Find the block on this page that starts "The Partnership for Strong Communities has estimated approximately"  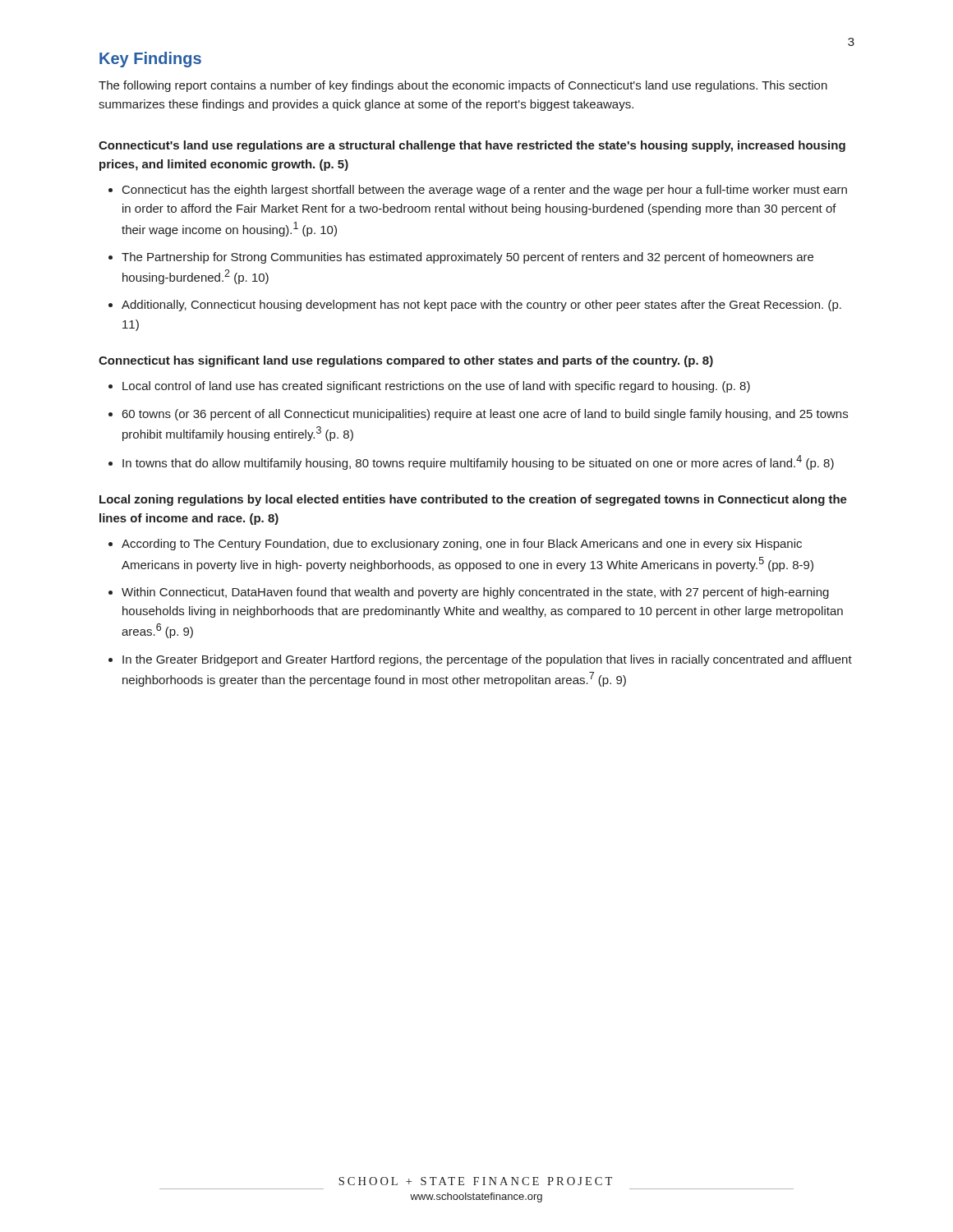(468, 267)
